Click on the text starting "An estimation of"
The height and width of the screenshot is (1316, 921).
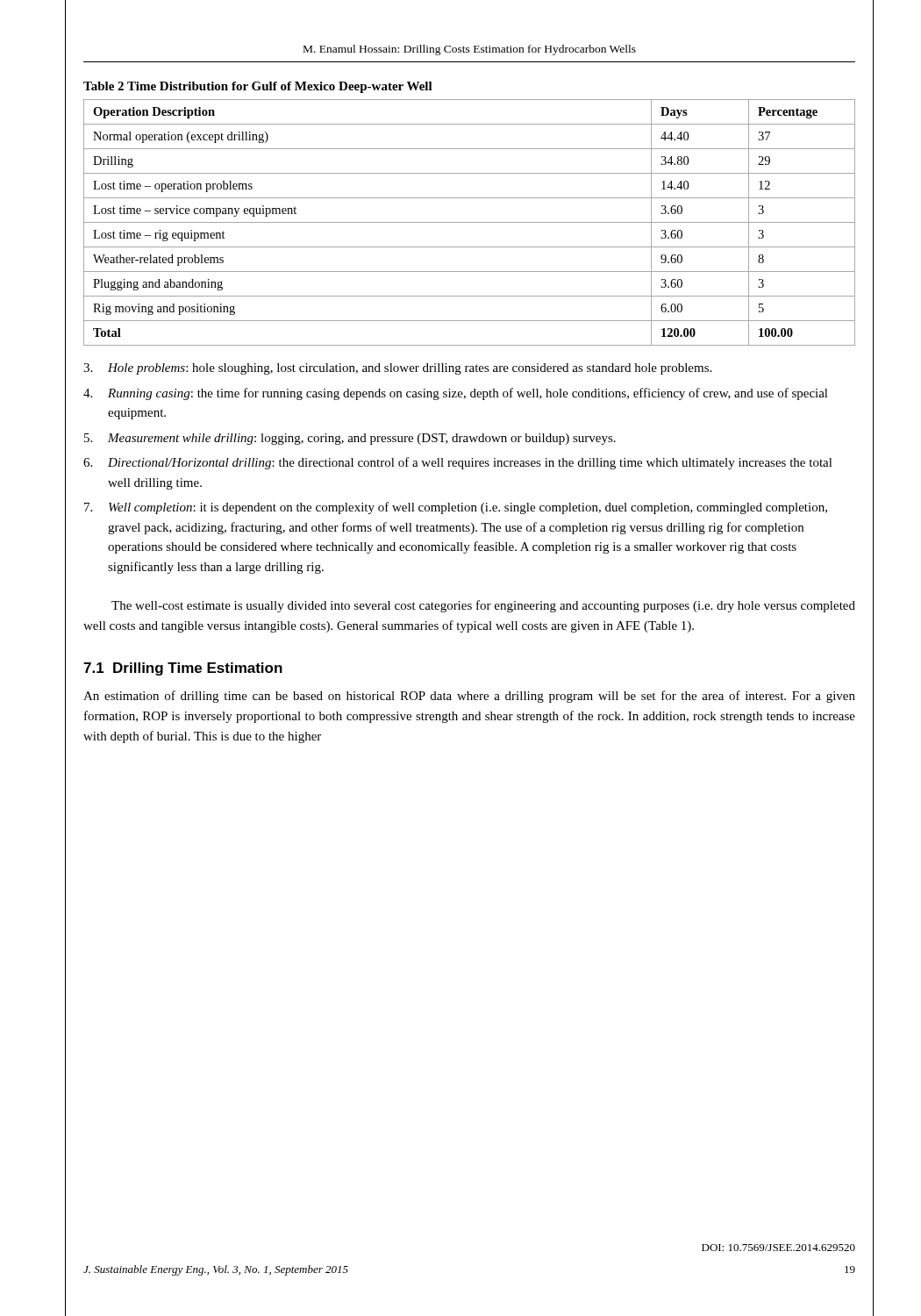coord(469,716)
